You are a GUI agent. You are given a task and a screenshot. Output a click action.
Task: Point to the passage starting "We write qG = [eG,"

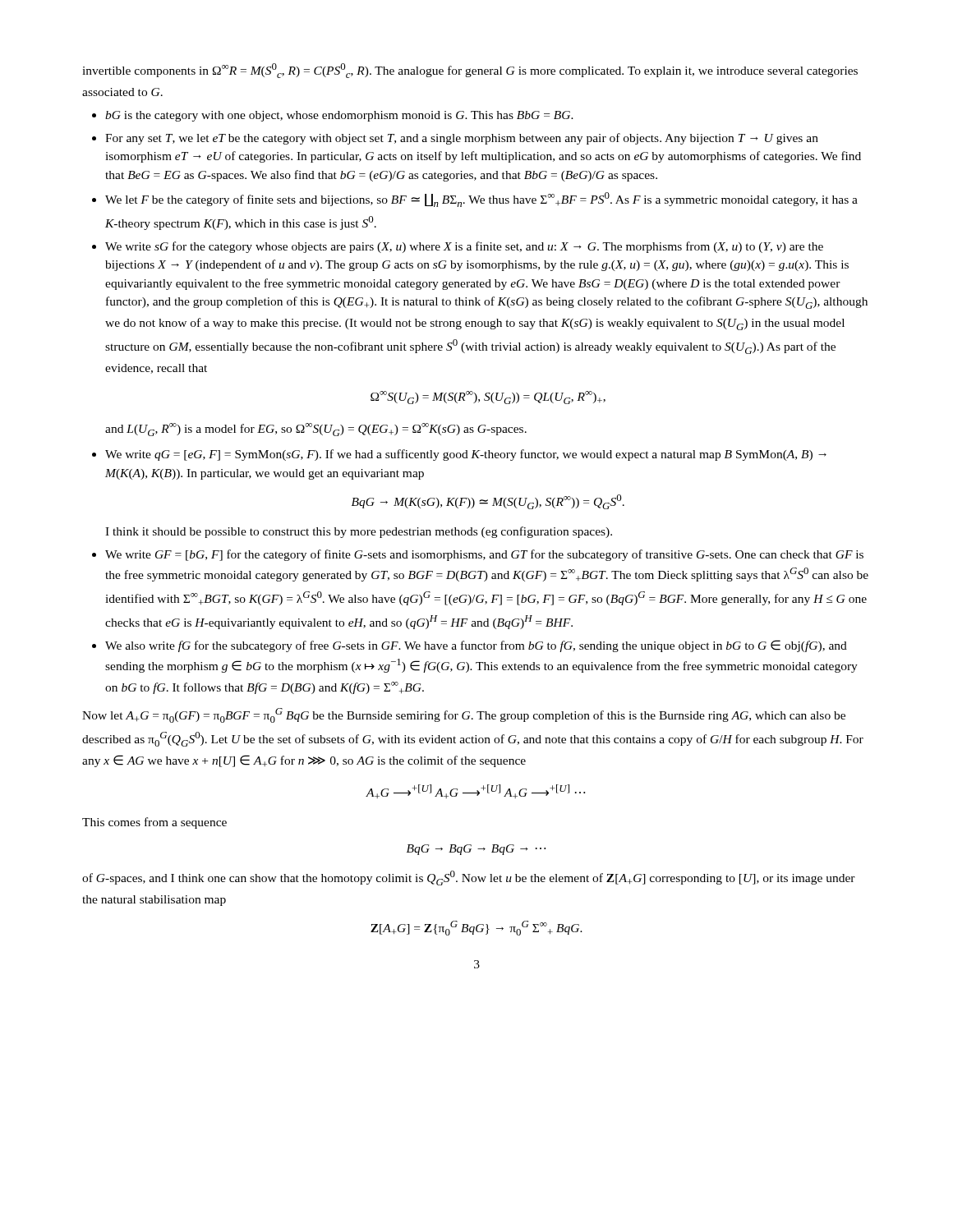(x=488, y=493)
